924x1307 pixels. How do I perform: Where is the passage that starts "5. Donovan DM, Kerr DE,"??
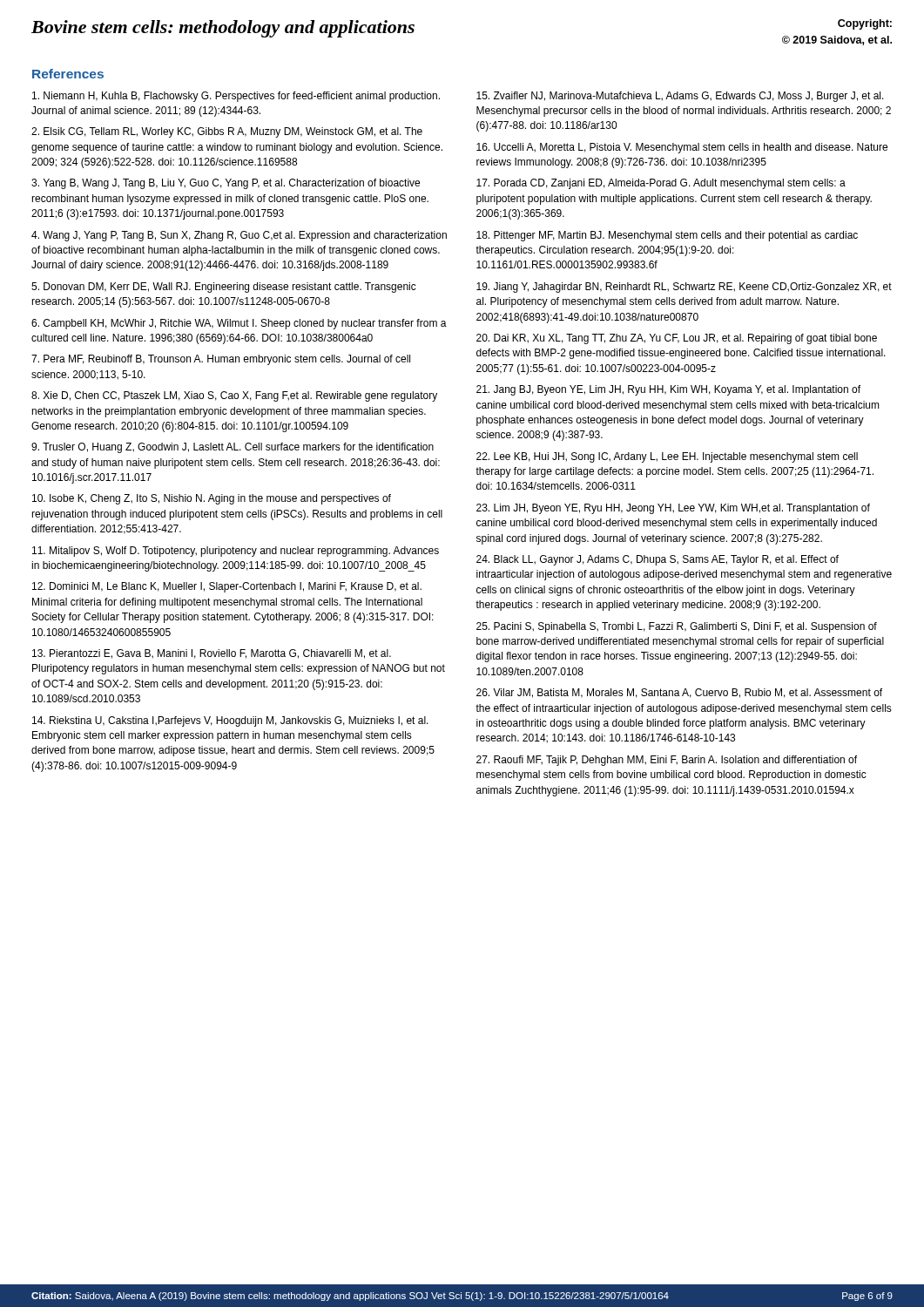[224, 294]
